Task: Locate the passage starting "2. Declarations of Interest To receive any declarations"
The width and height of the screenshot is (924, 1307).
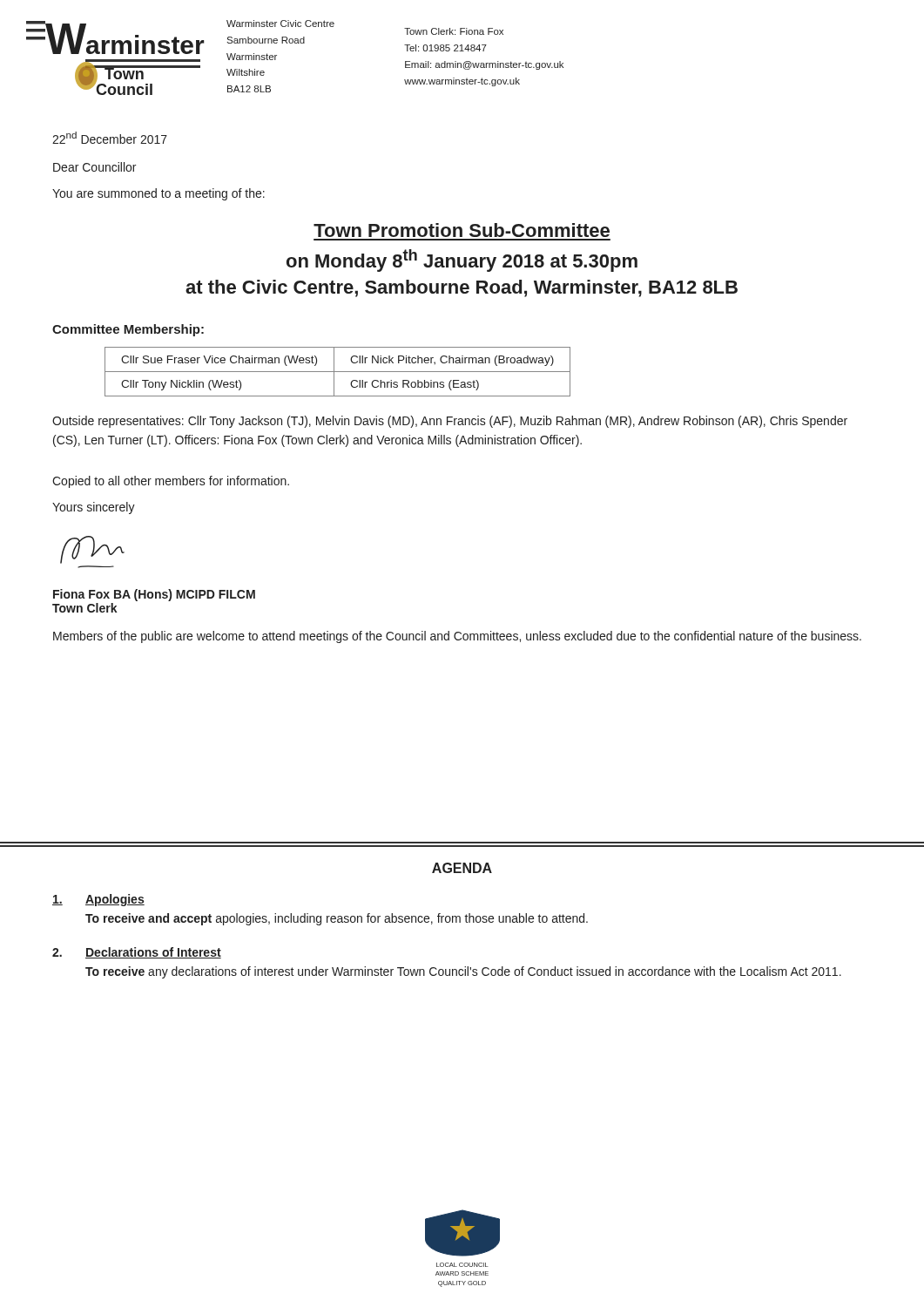Action: pyautogui.click(x=447, y=963)
